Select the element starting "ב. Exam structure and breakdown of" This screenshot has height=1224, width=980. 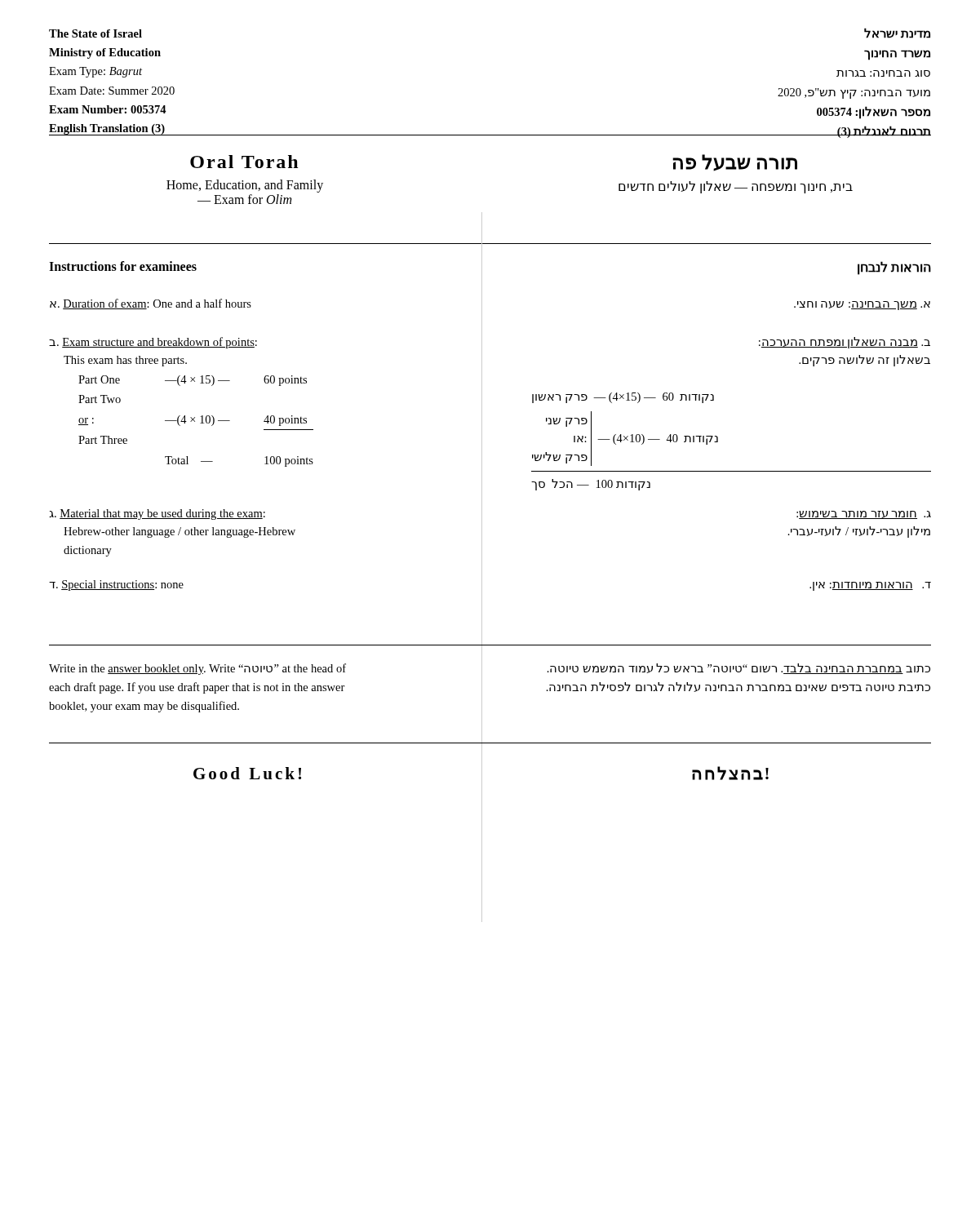(x=153, y=343)
